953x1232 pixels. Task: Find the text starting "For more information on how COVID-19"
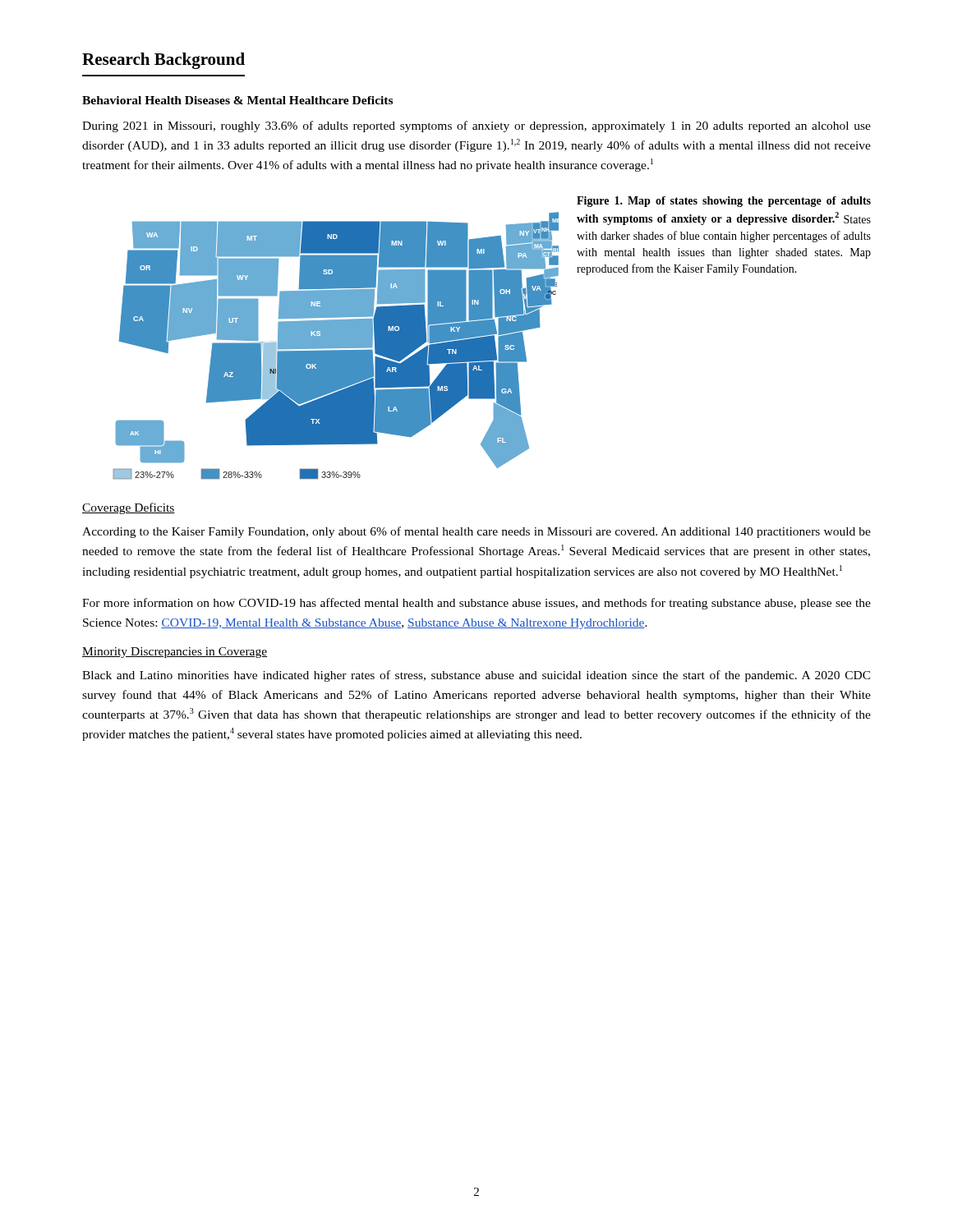[x=476, y=612]
